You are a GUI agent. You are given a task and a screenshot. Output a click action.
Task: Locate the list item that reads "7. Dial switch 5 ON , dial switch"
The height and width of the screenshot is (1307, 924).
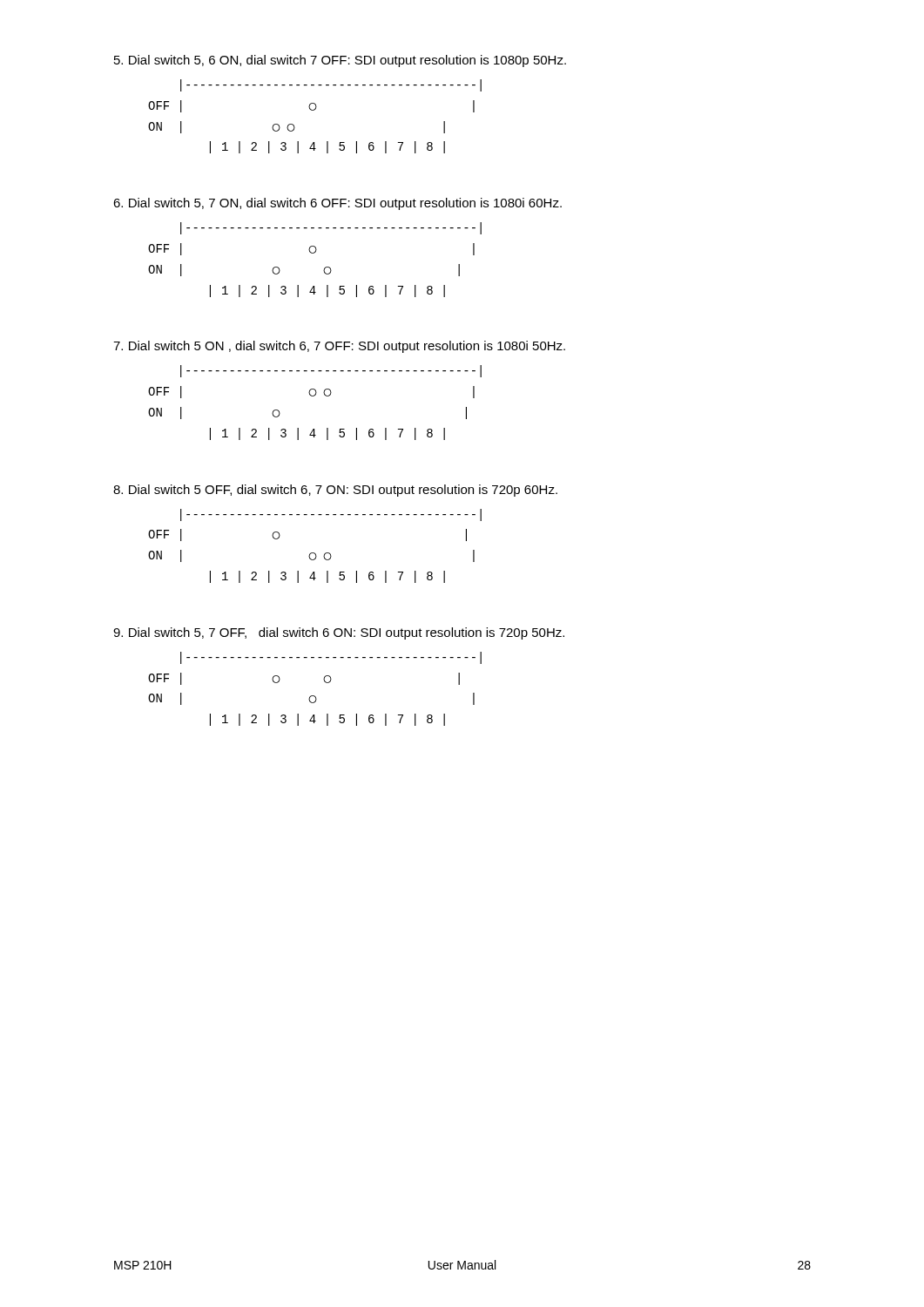coord(340,346)
